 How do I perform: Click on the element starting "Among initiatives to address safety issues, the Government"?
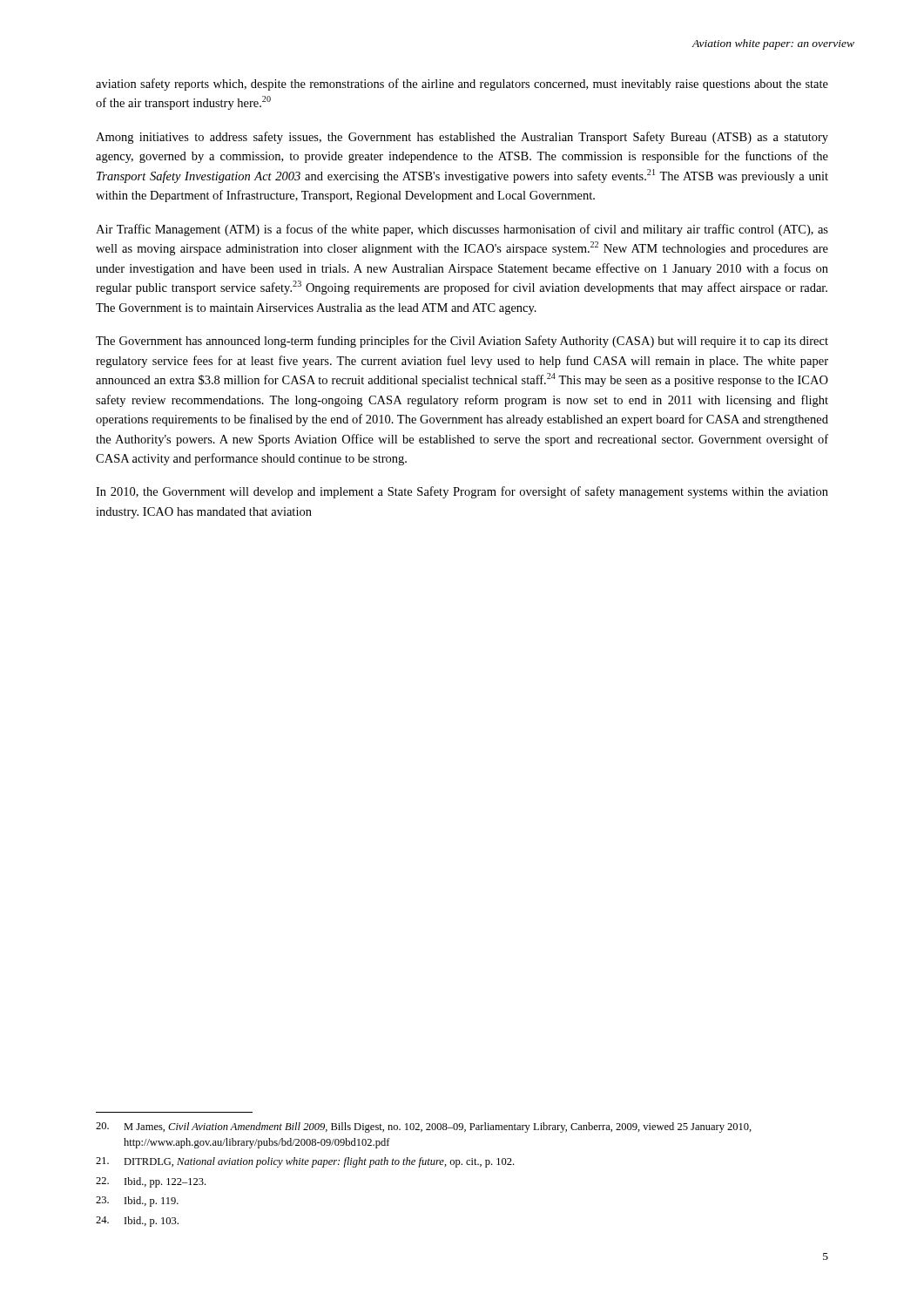coord(462,166)
